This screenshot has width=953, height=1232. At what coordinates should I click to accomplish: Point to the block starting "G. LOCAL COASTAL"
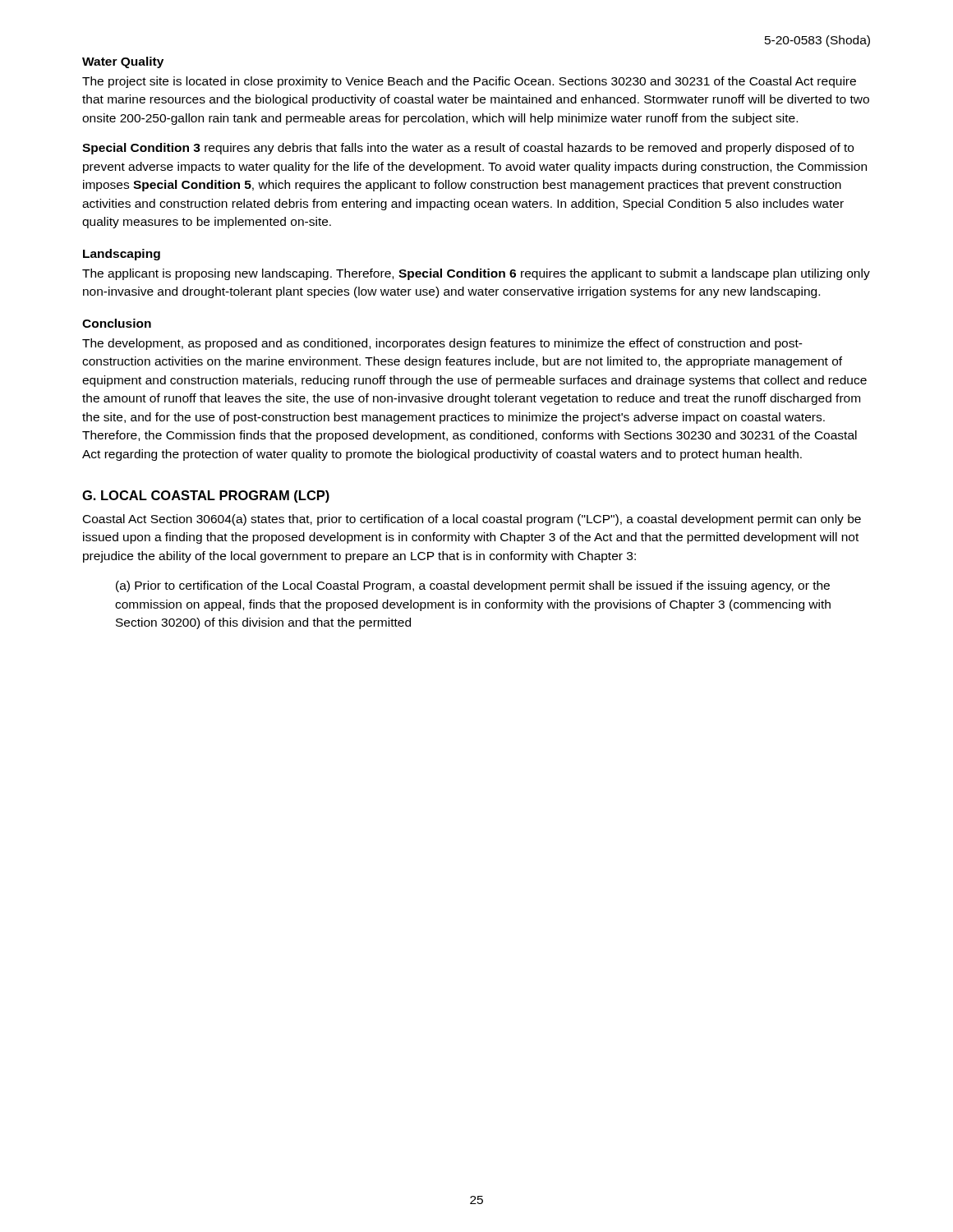(x=206, y=495)
